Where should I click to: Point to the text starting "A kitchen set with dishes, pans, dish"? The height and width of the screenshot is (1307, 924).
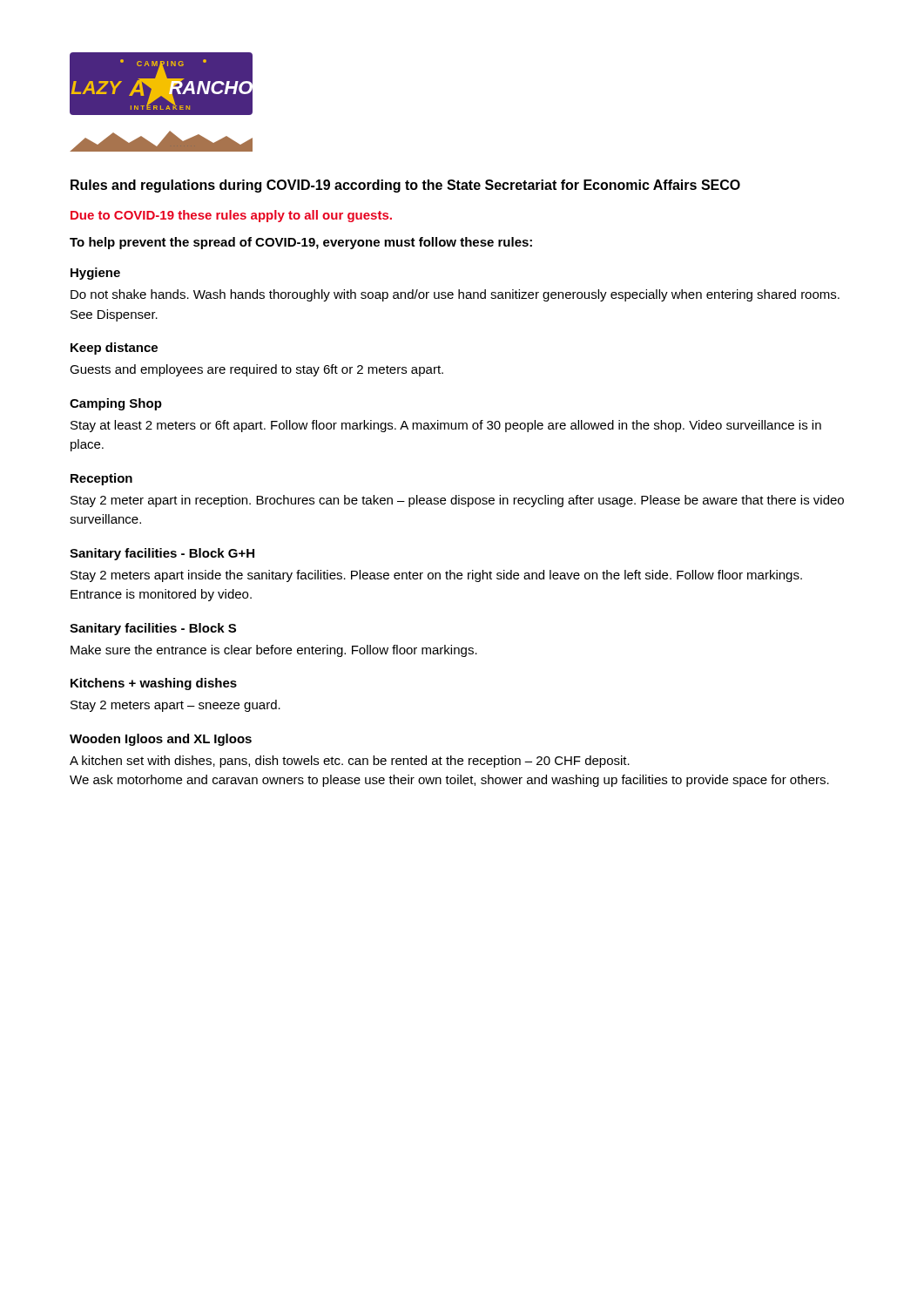pyautogui.click(x=450, y=770)
